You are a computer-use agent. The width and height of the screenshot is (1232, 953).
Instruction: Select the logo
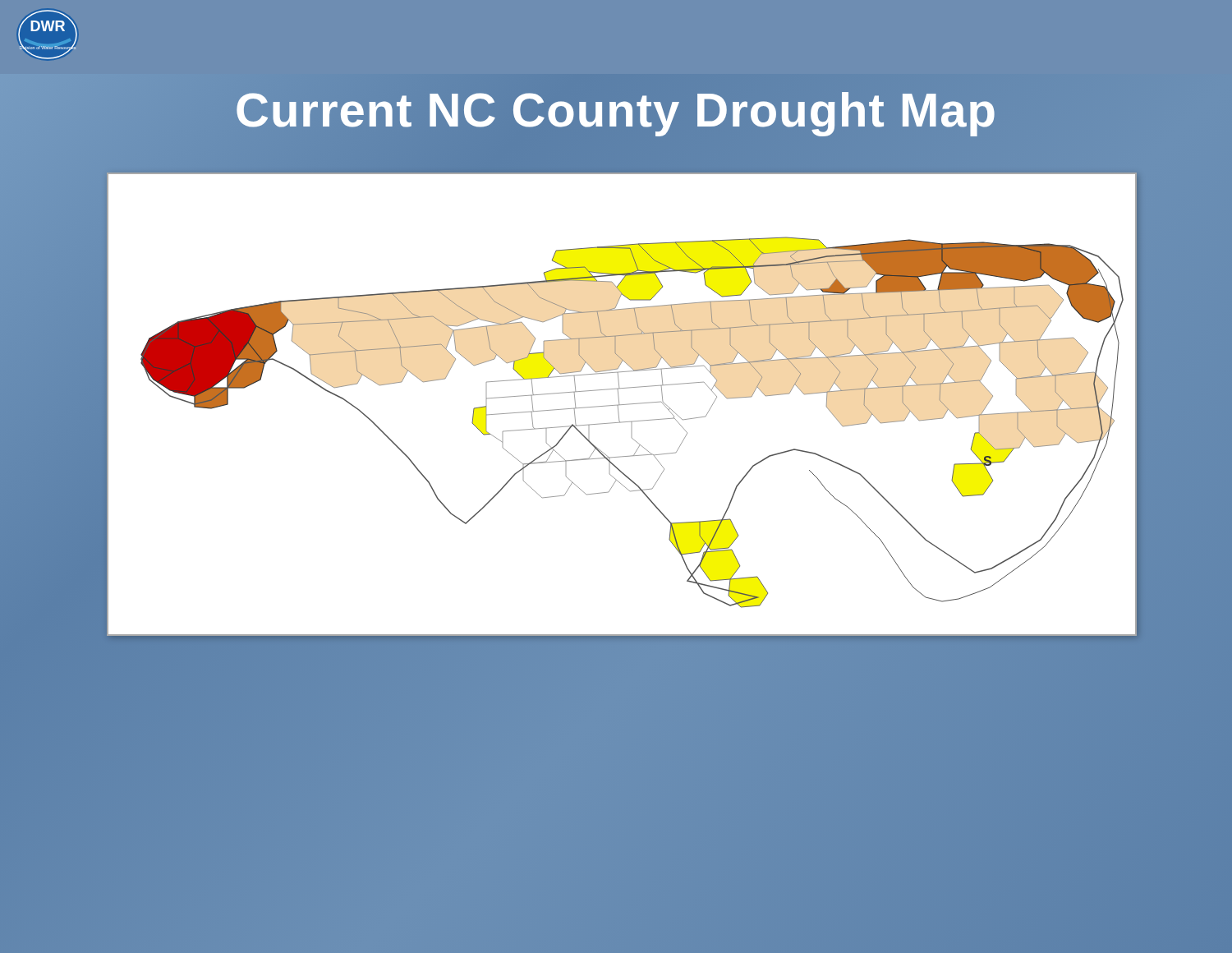[x=48, y=34]
